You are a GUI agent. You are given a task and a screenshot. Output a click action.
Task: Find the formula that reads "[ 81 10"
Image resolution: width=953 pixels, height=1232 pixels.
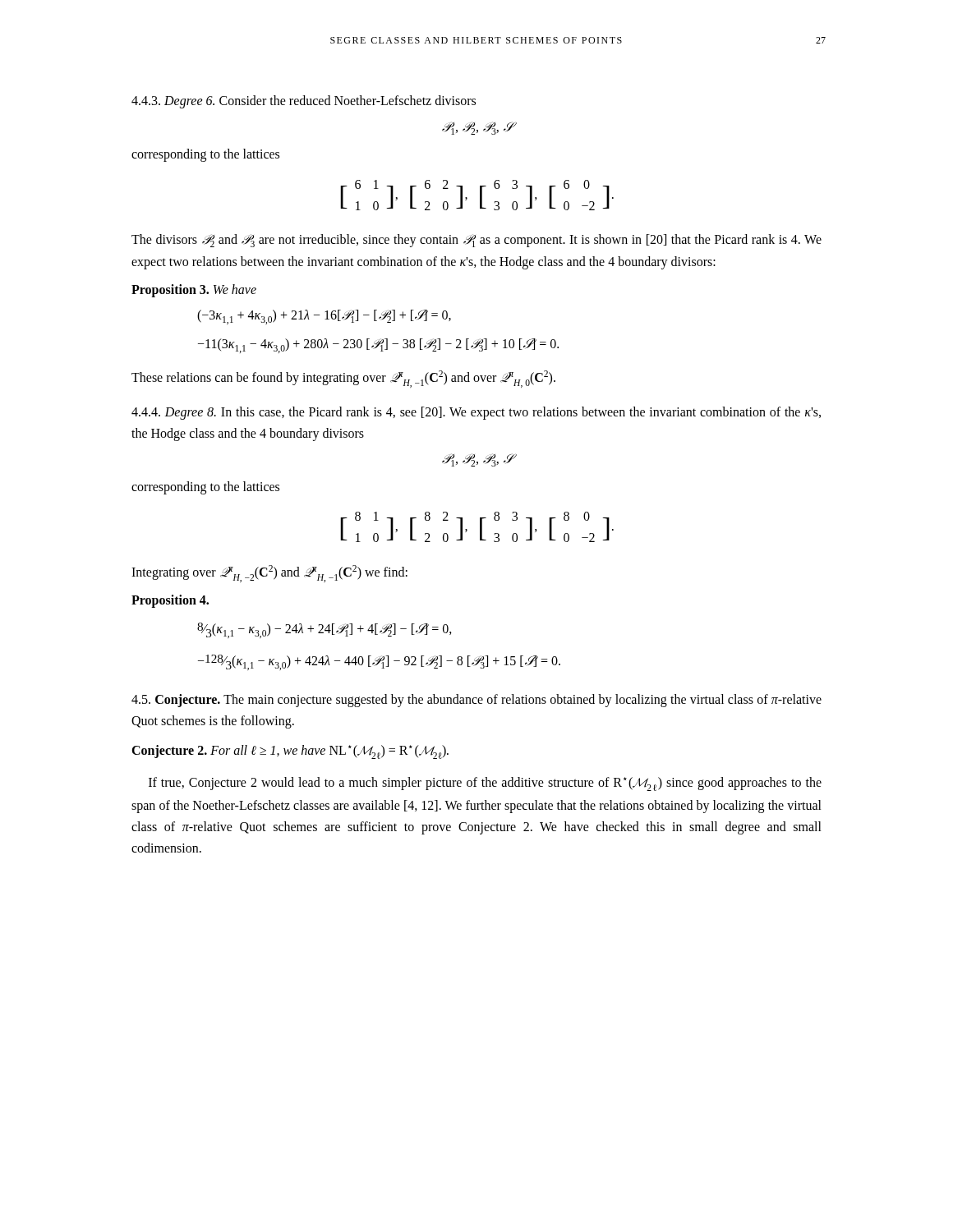[x=476, y=528]
